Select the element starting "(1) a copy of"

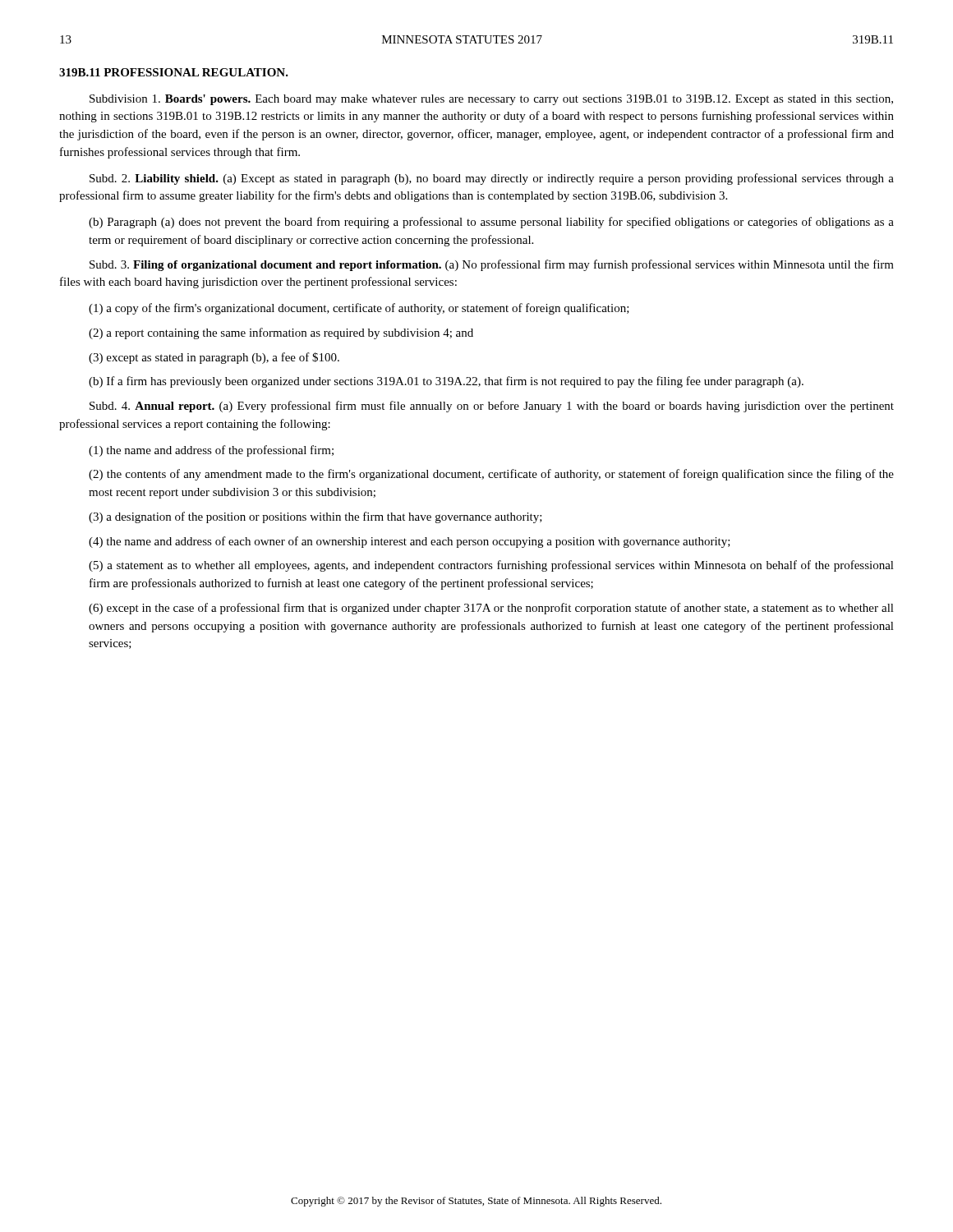(359, 308)
